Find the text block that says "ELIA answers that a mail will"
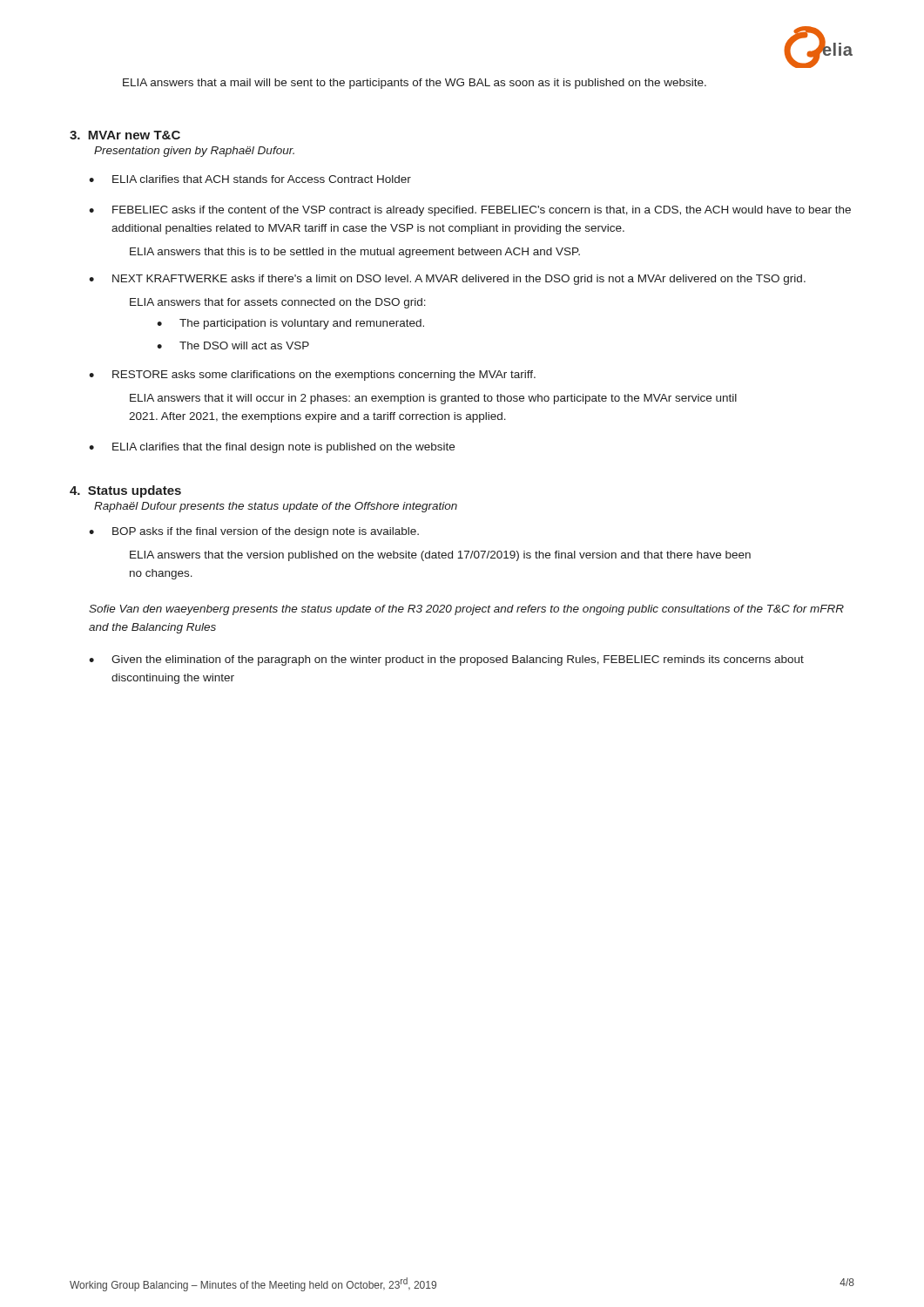 coord(415,82)
